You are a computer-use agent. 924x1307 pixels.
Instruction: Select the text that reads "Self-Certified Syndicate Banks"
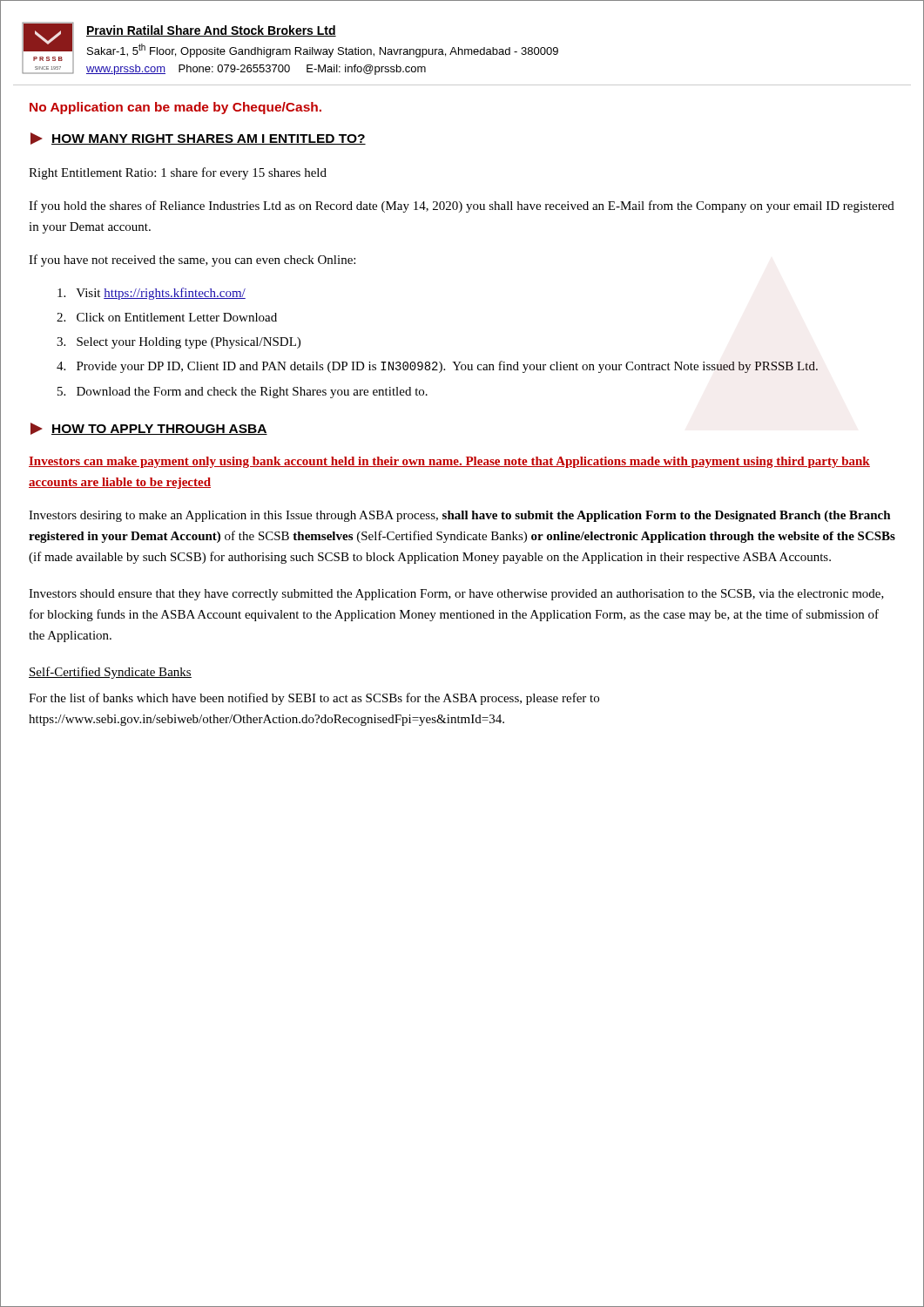tap(110, 672)
